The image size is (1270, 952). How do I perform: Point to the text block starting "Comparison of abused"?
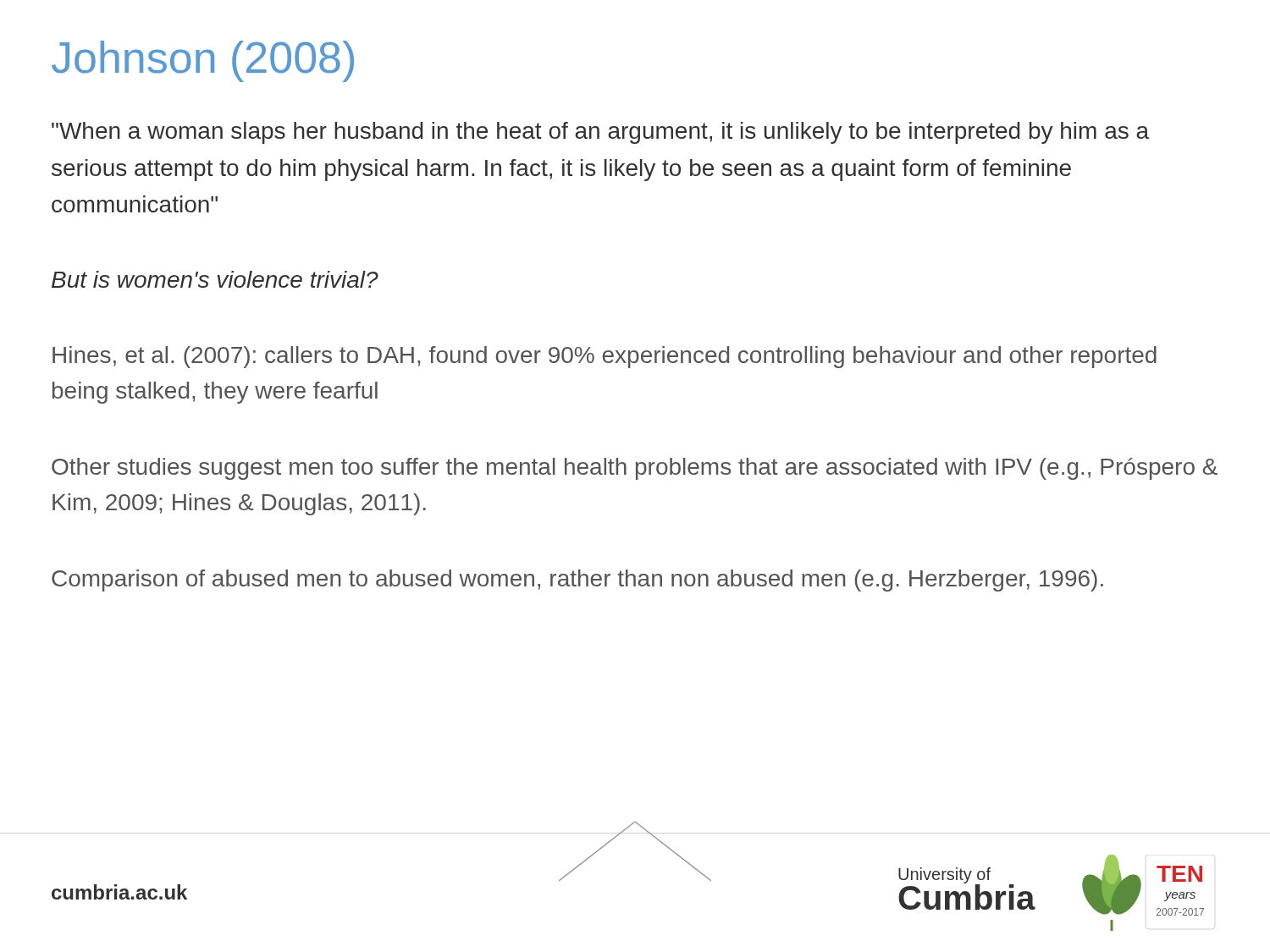click(x=578, y=578)
